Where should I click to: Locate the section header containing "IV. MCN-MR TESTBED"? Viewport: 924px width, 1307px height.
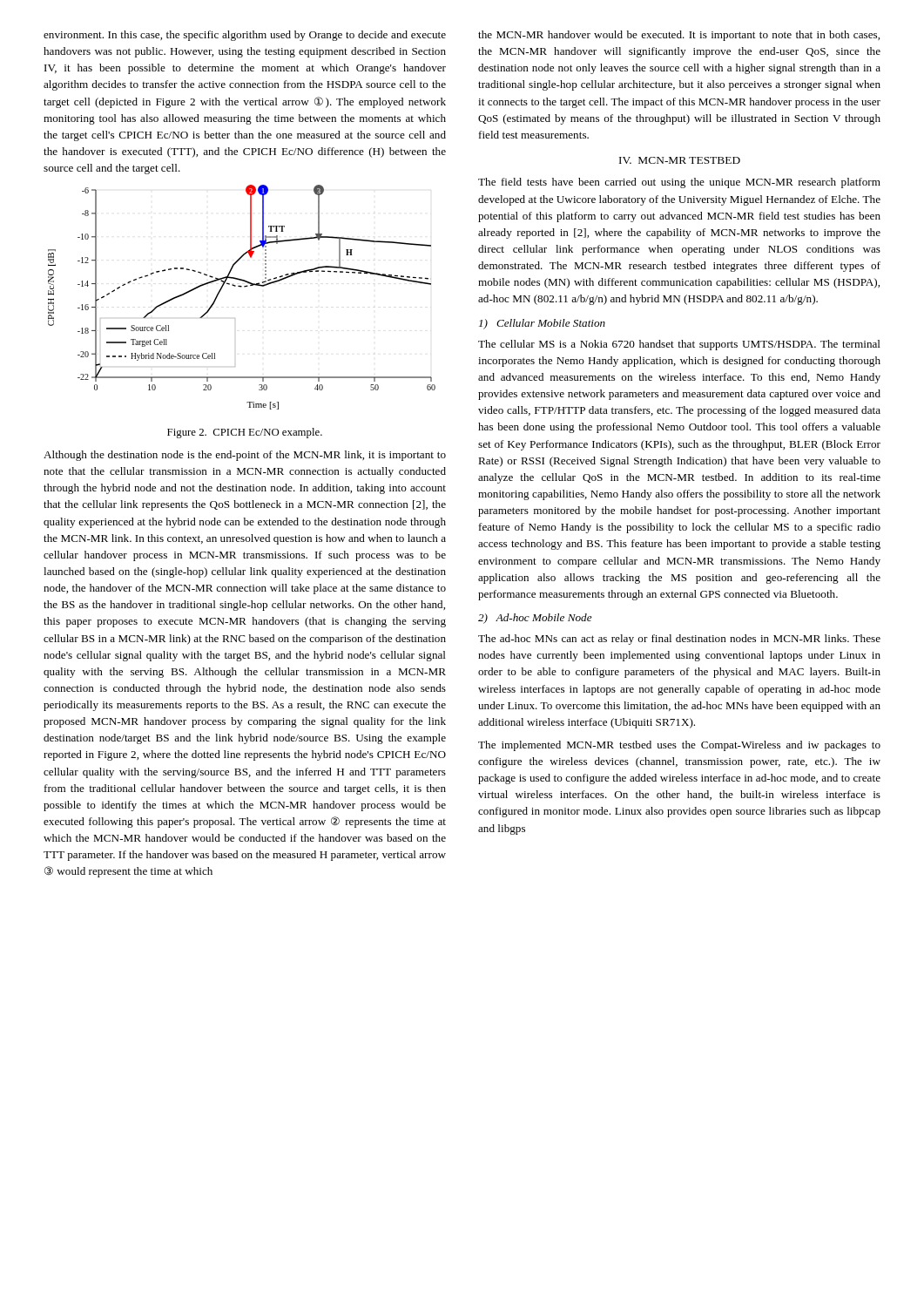point(679,160)
